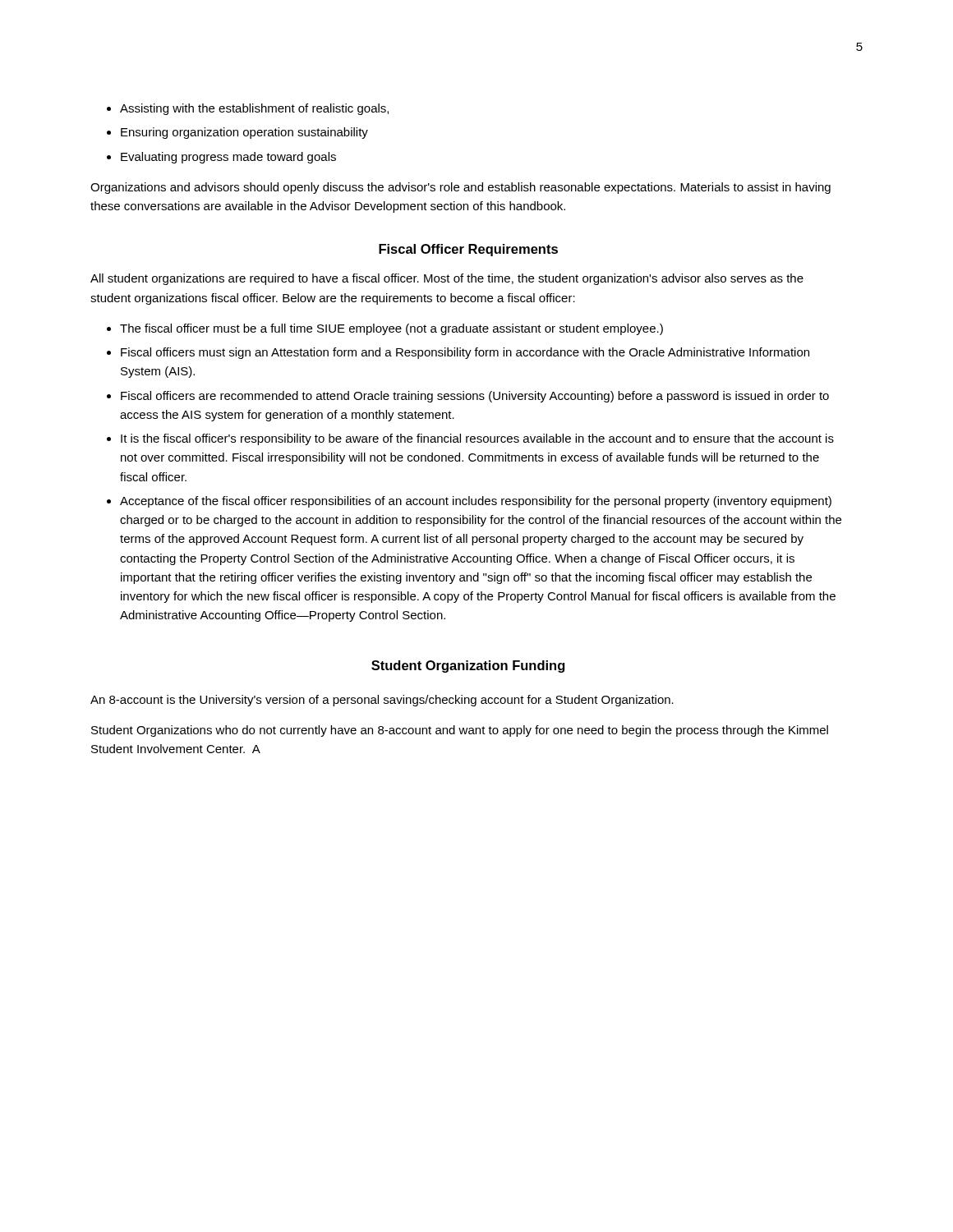The image size is (953, 1232).
Task: Select the list item that reads "Evaluating progress made toward goals"
Action: (228, 156)
